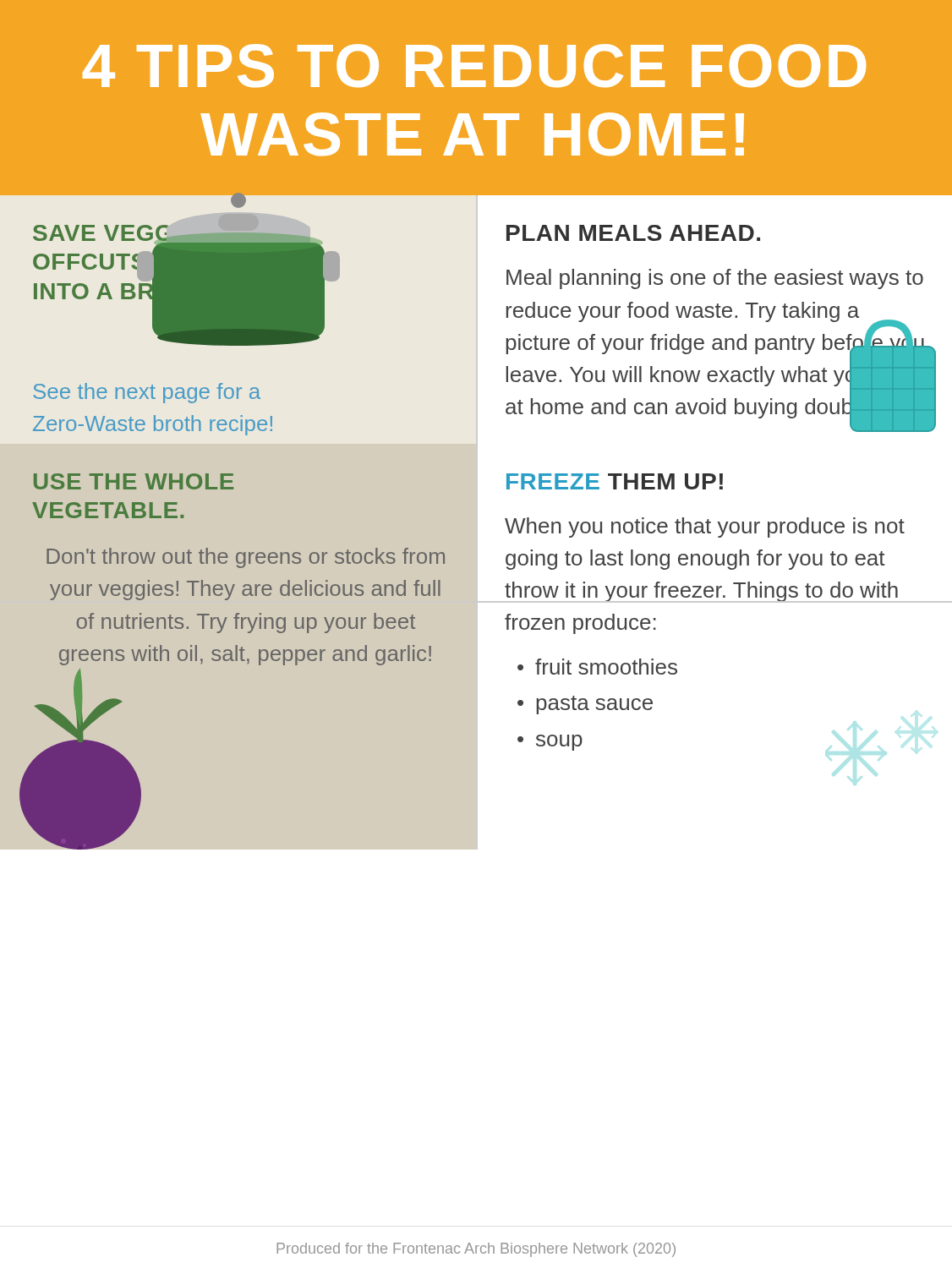Image resolution: width=952 pixels, height=1268 pixels.
Task: Click on the region starting "4 TIPS TO REDUCE"
Action: coord(476,100)
